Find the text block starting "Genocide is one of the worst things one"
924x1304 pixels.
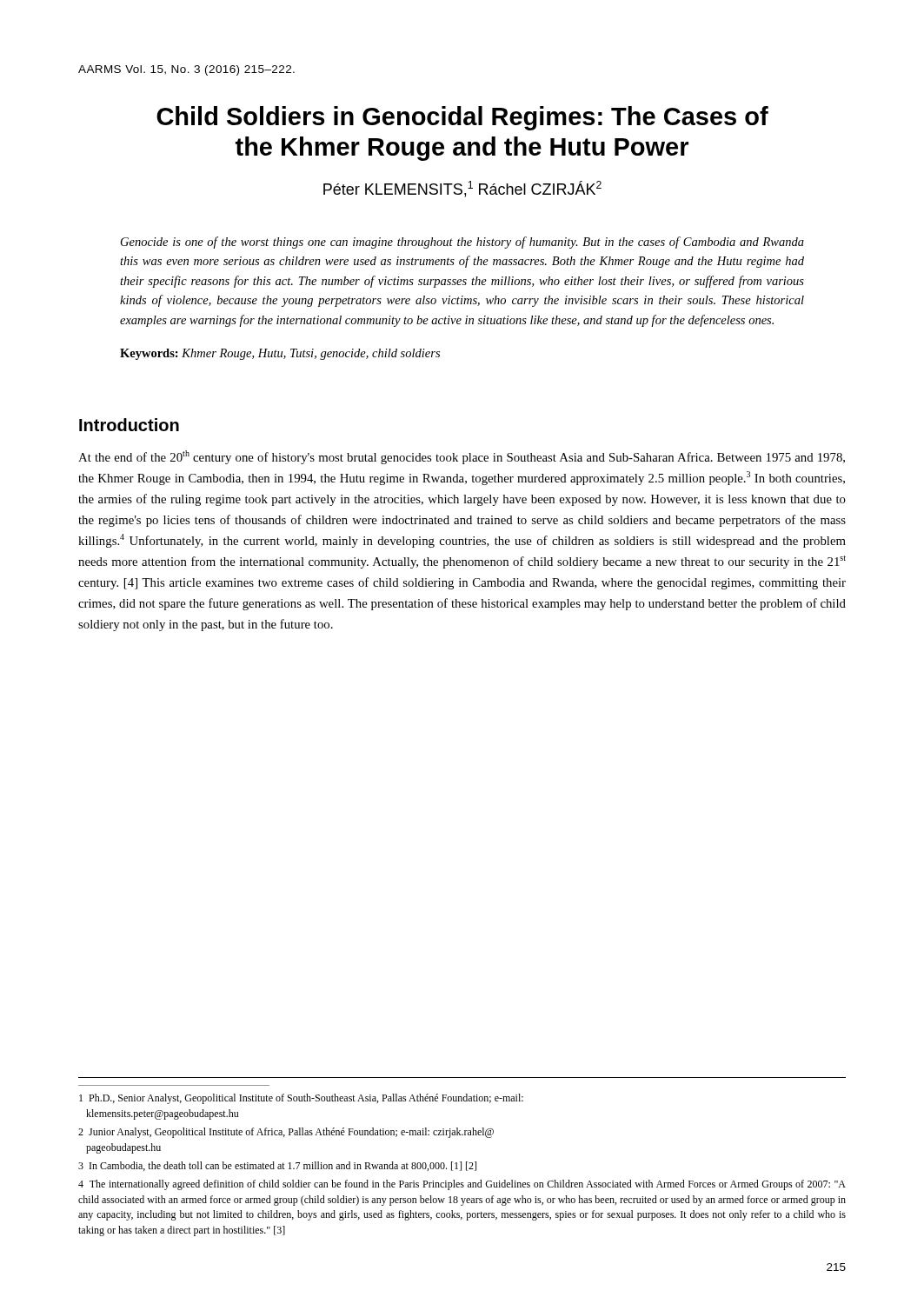462,281
